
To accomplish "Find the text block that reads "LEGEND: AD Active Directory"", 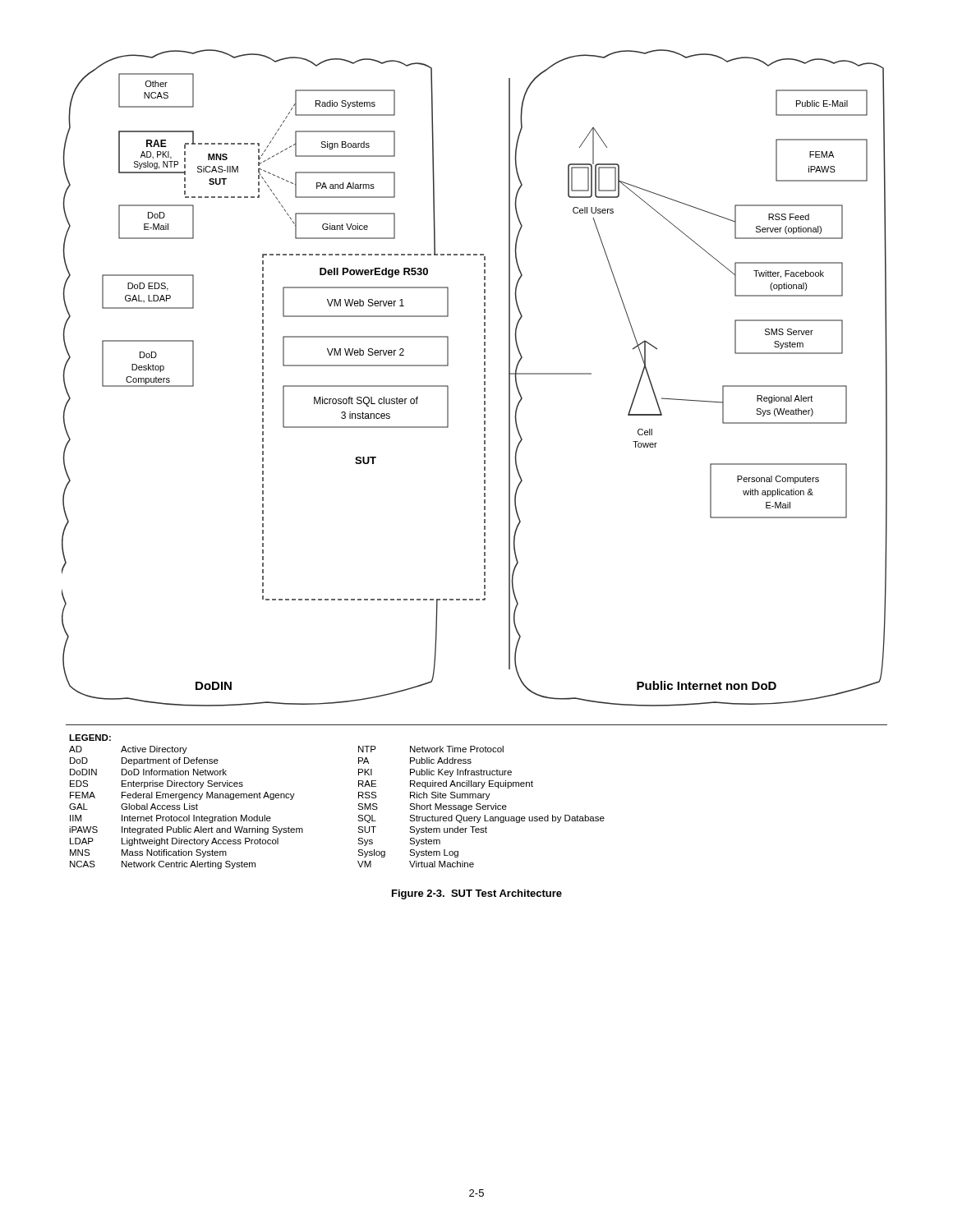I will 476,801.
